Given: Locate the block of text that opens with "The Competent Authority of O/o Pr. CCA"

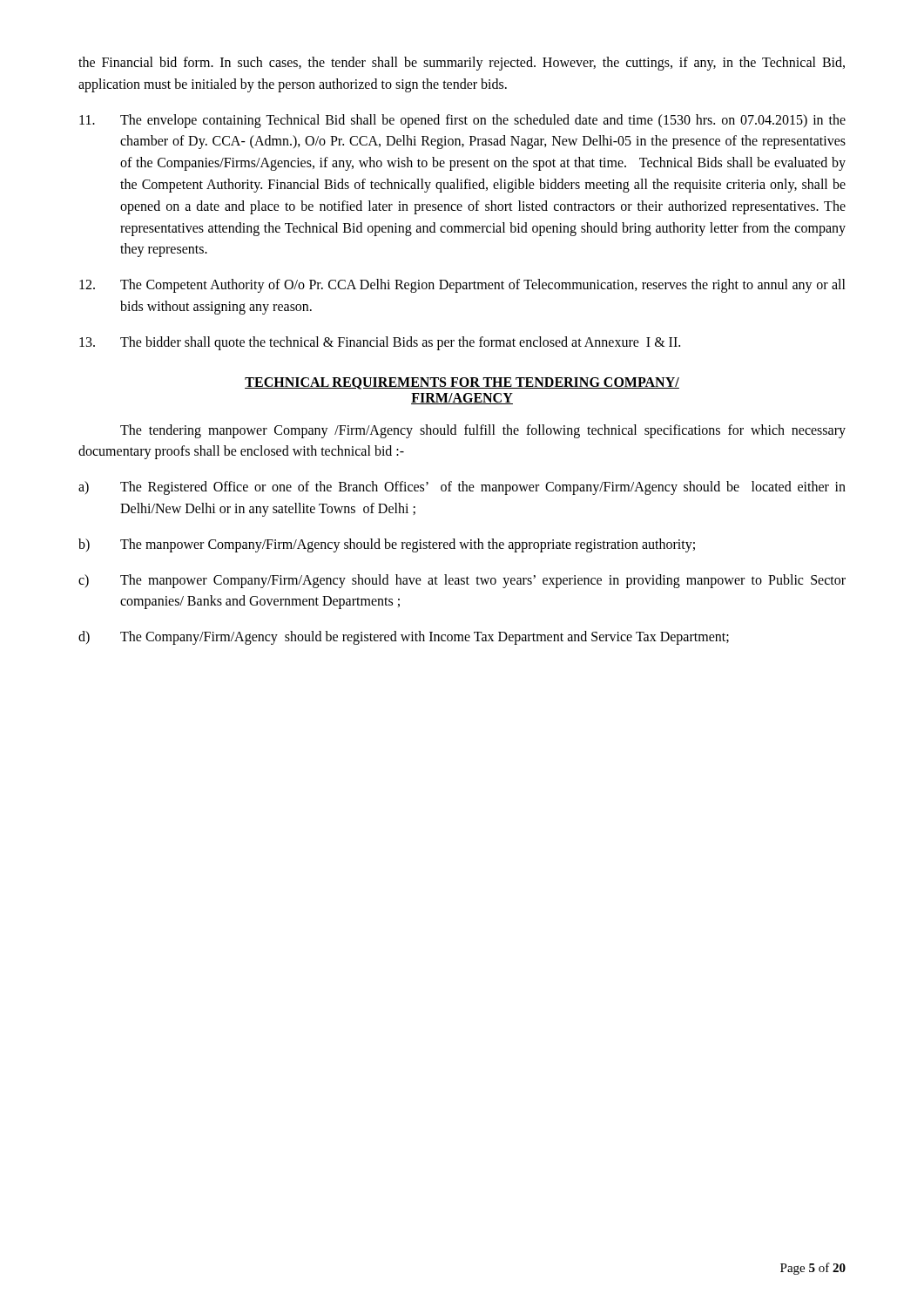Looking at the screenshot, I should tap(462, 296).
